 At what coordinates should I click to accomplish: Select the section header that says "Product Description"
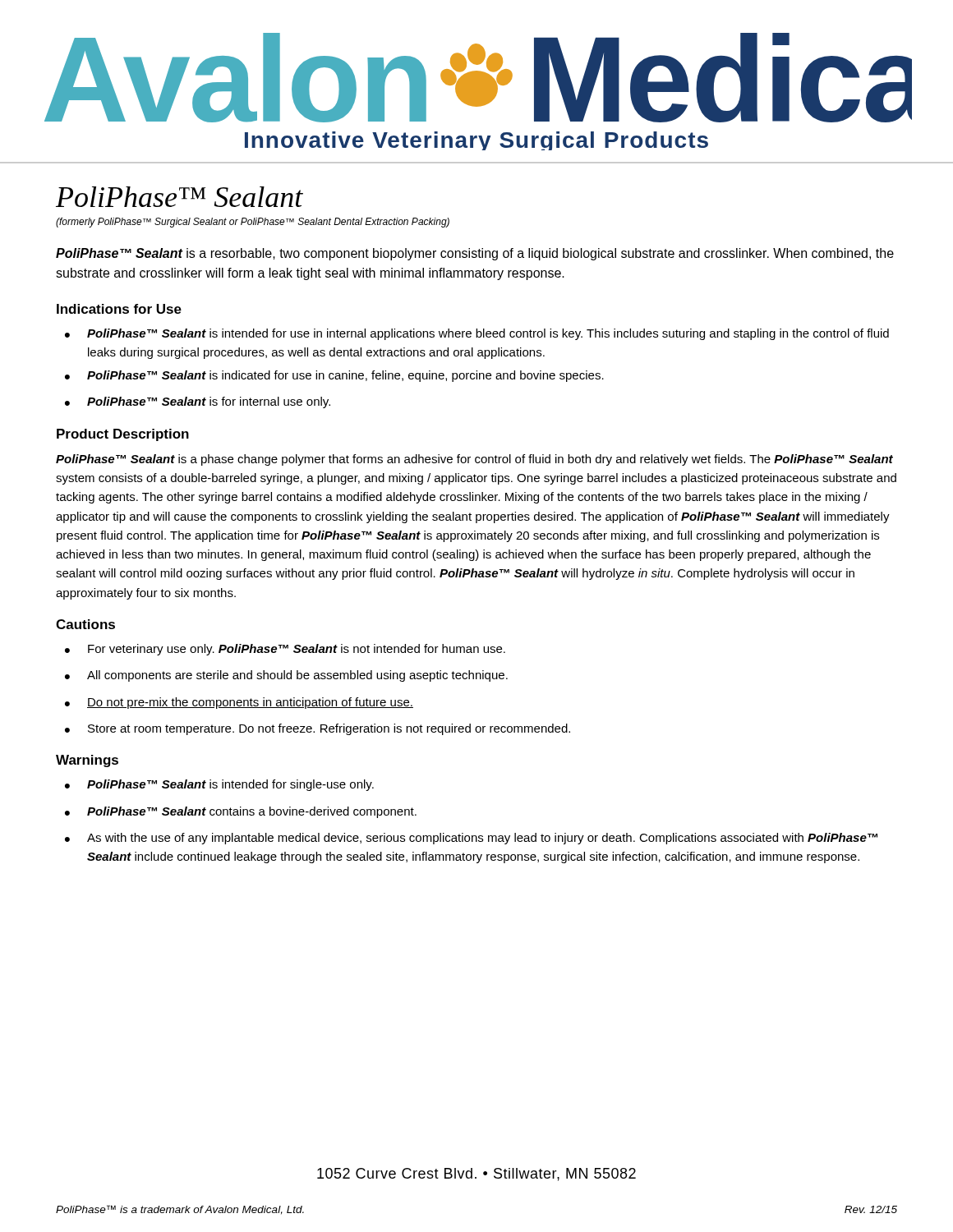tap(123, 434)
